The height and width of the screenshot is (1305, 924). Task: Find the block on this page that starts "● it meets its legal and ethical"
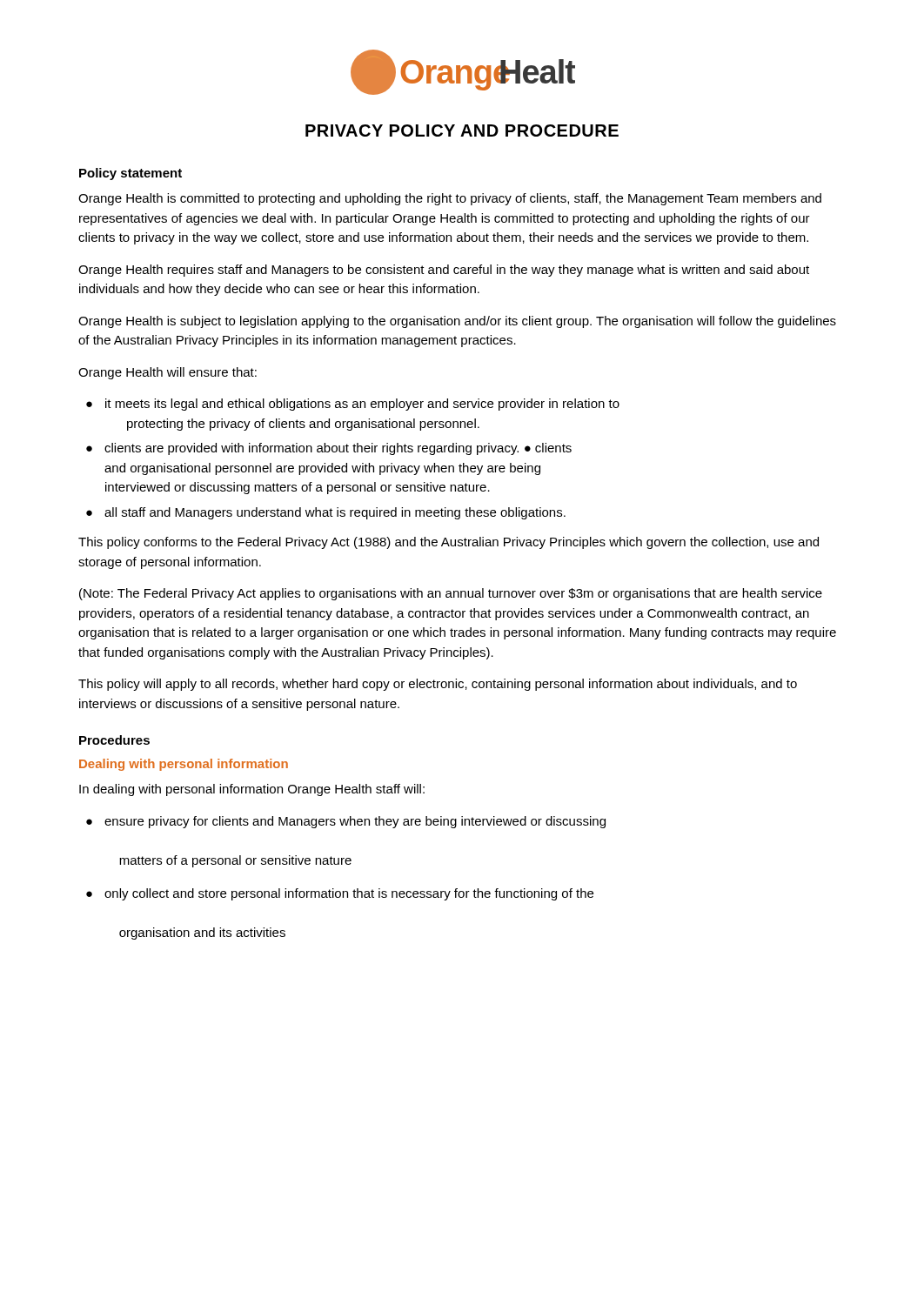[x=352, y=412]
